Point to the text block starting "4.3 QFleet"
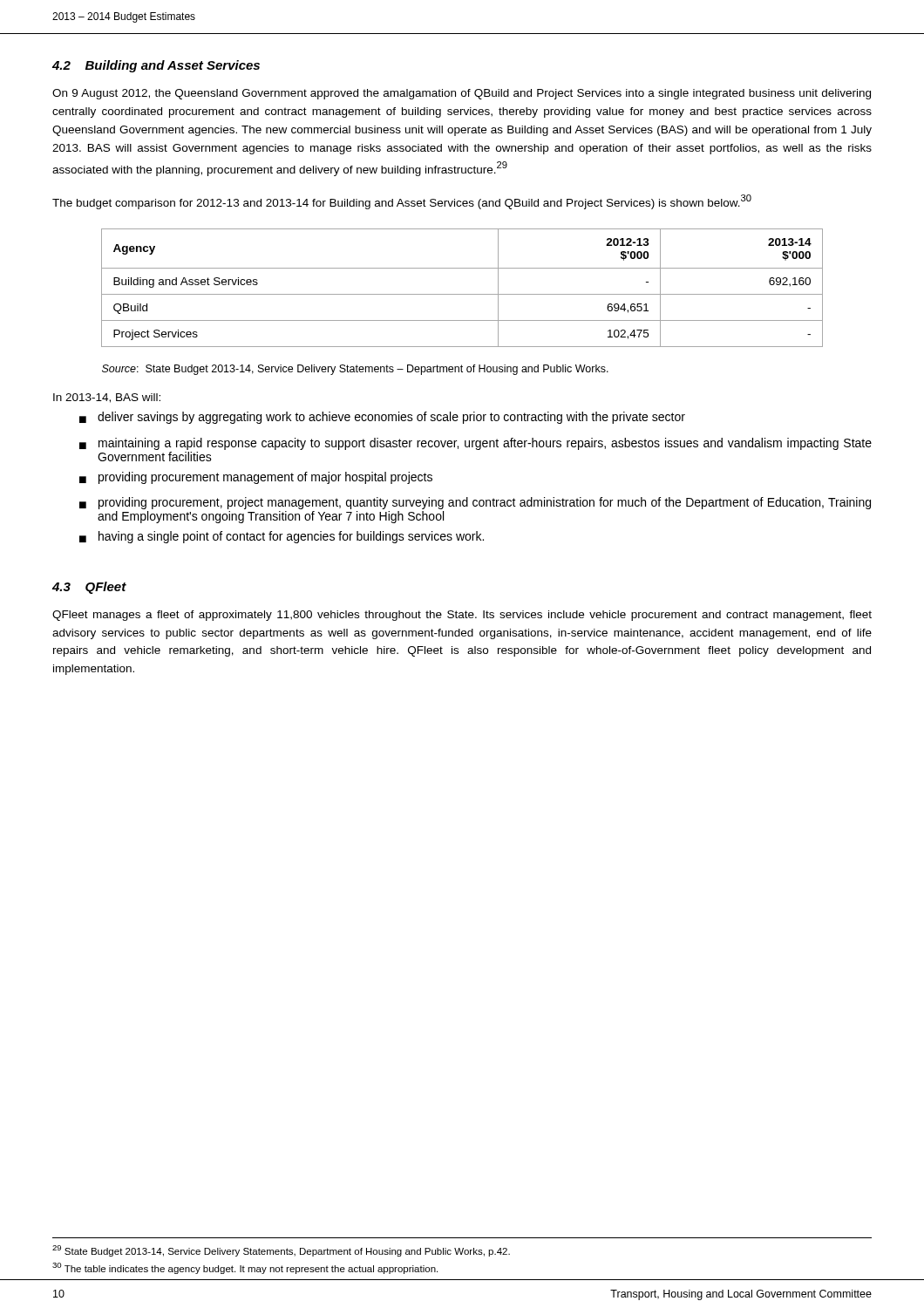This screenshot has height=1308, width=924. [89, 586]
